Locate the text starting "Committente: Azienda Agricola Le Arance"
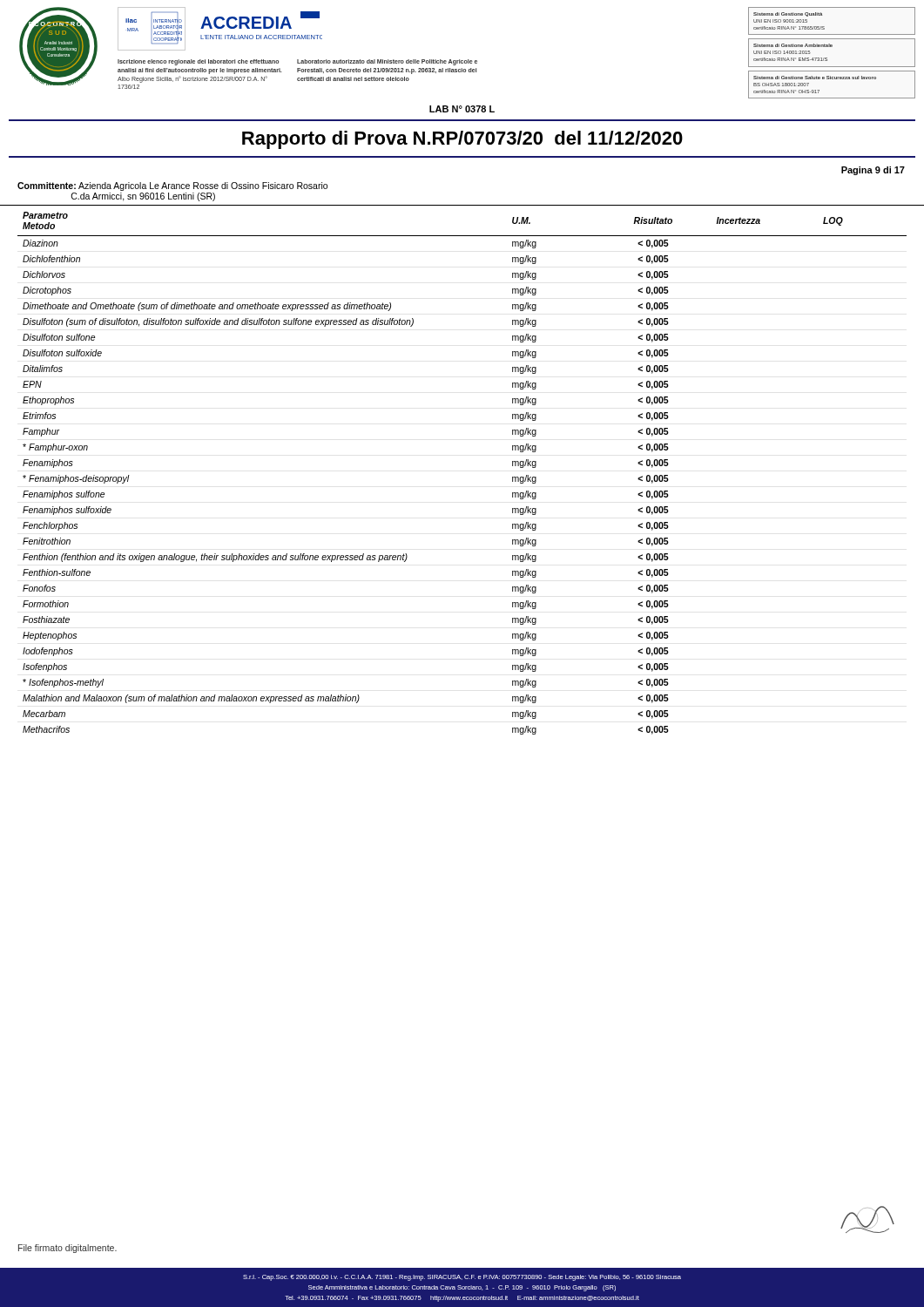924x1307 pixels. coord(173,191)
